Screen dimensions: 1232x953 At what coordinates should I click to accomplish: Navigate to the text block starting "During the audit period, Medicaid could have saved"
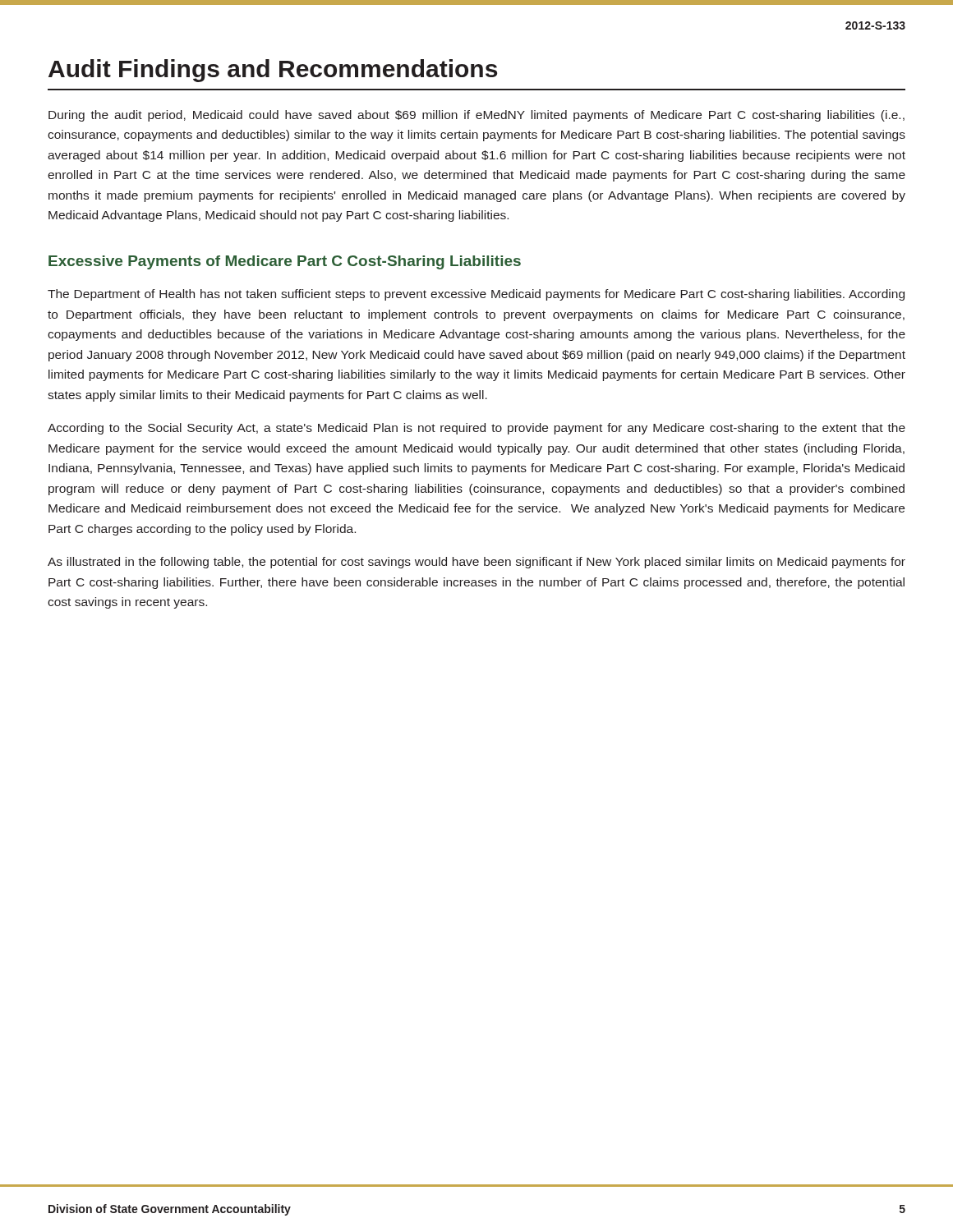coord(476,165)
